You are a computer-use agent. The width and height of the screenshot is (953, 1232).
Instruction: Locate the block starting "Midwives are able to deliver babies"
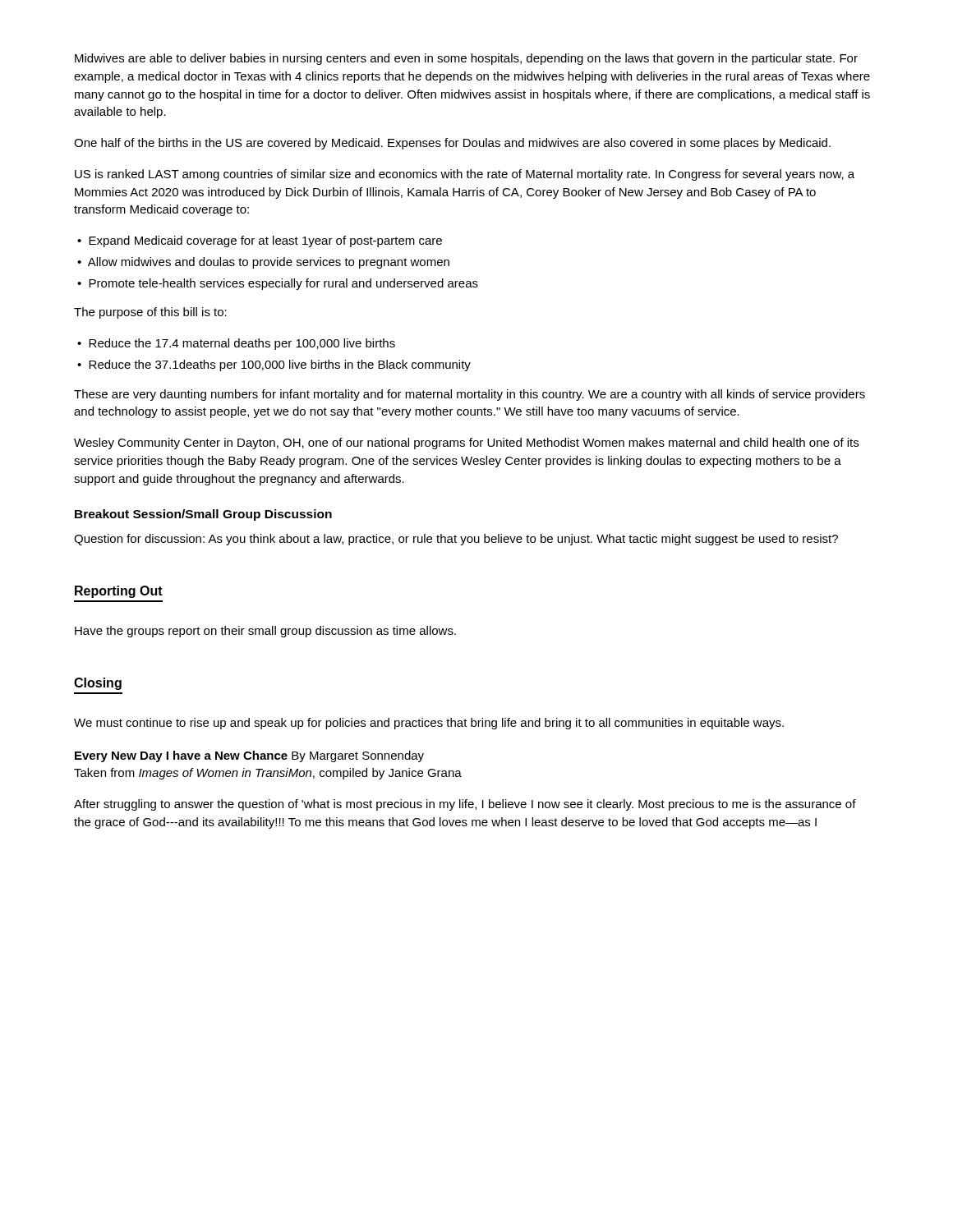tap(472, 85)
